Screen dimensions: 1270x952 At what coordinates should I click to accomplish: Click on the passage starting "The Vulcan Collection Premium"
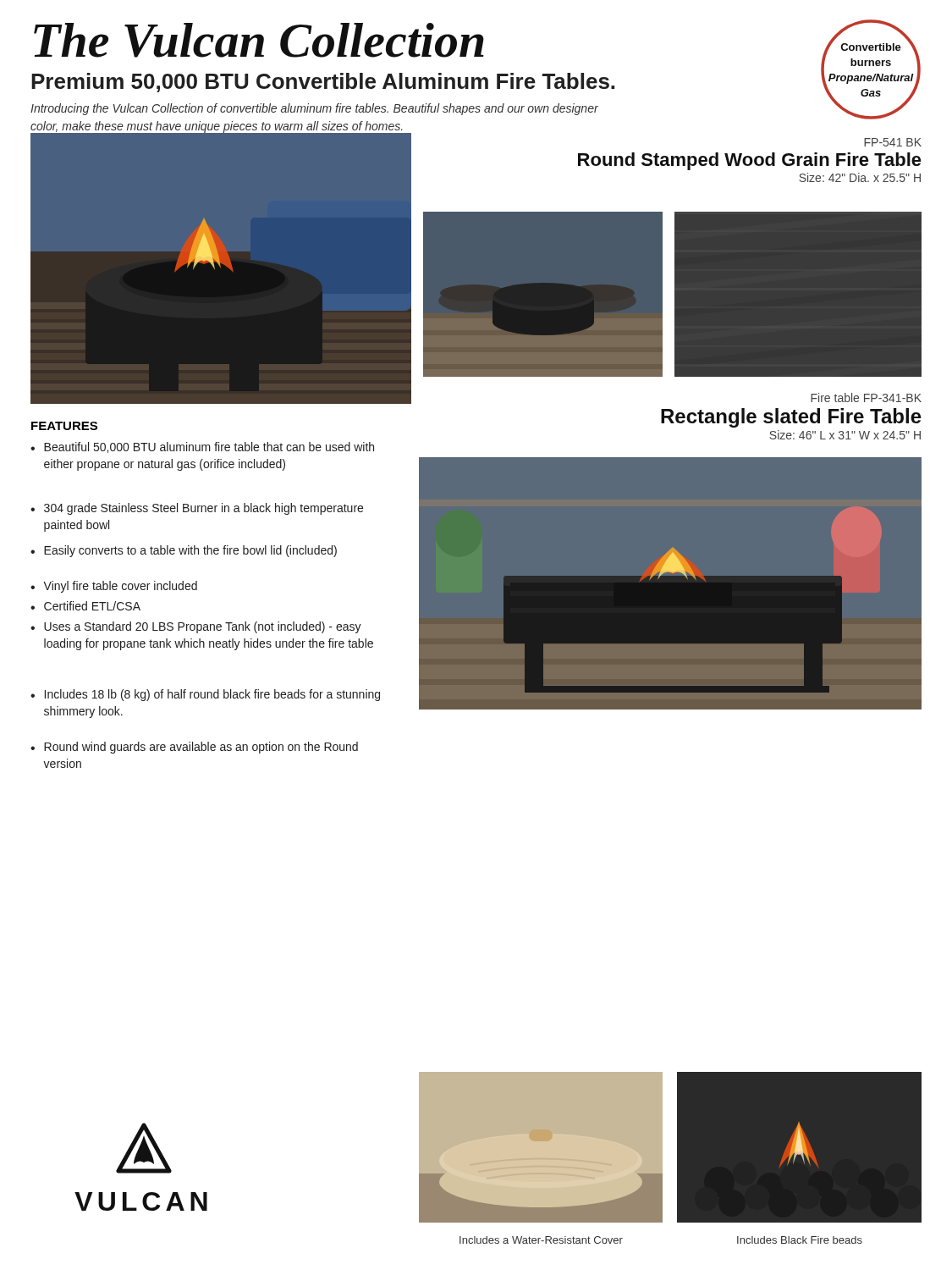pyautogui.click(x=407, y=75)
